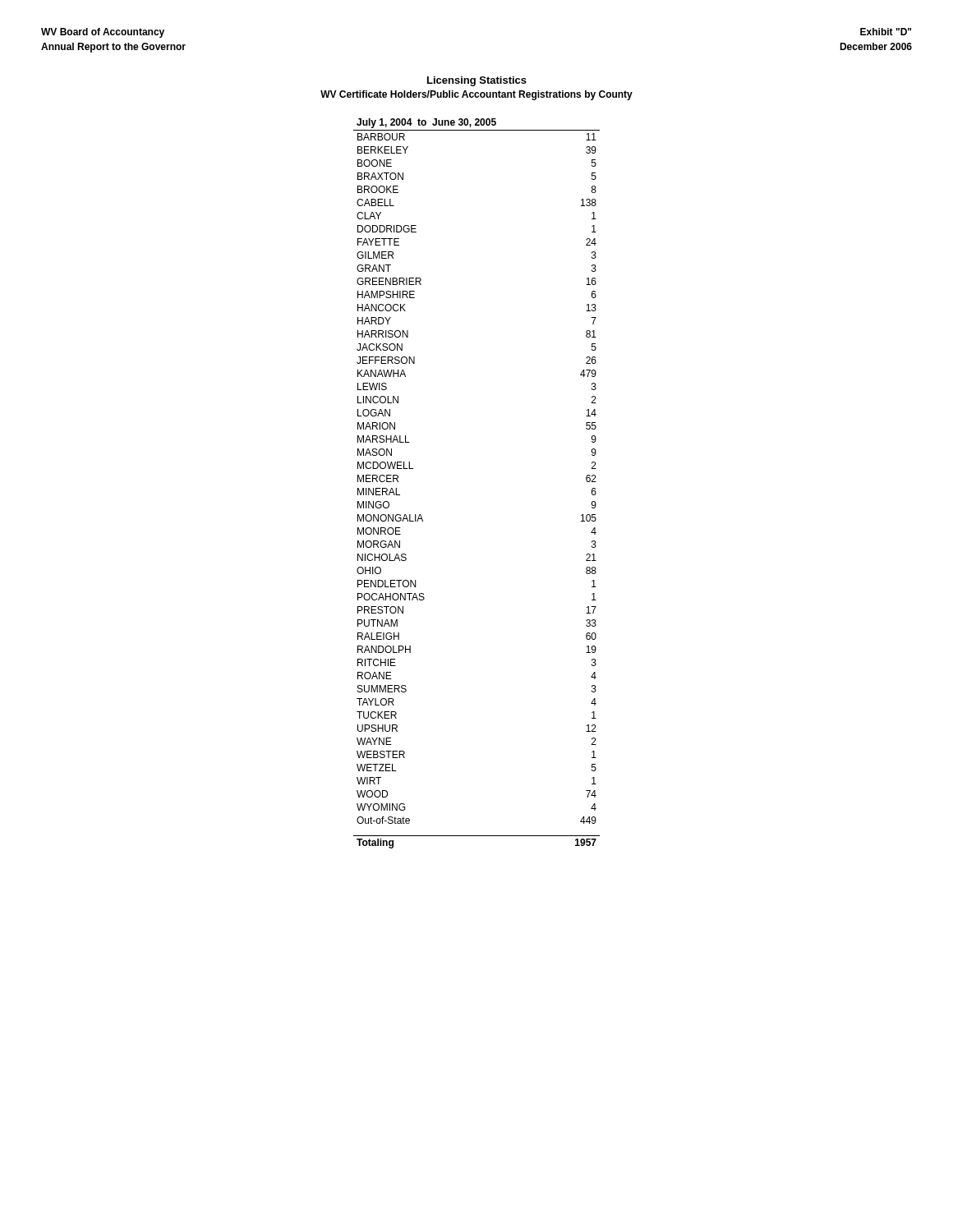This screenshot has height=1232, width=953.
Task: Select the text starting "WV Certificate Holders/Public Accountant Registrations by County"
Action: 476,94
